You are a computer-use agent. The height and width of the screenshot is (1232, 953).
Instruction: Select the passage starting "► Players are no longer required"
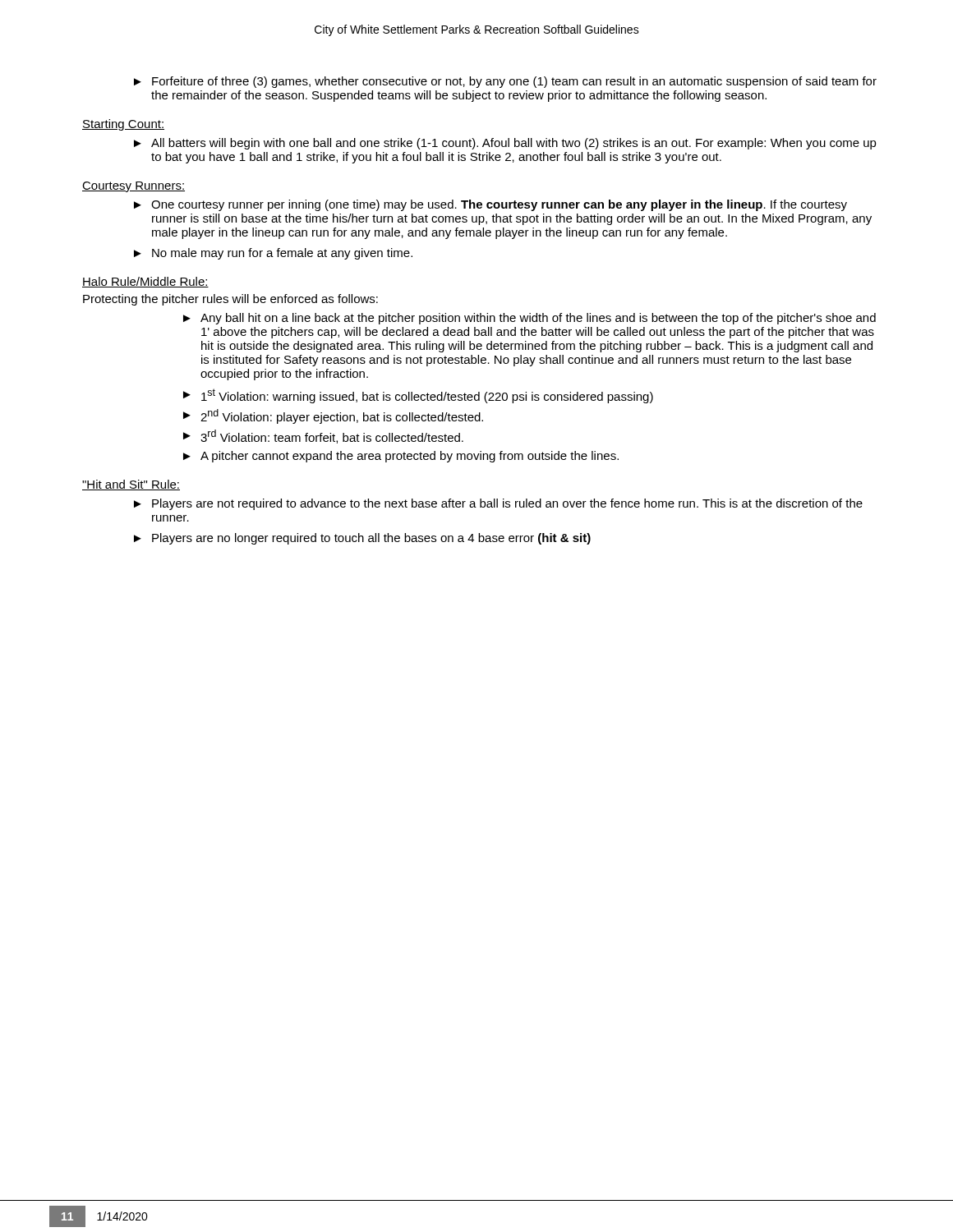505,538
